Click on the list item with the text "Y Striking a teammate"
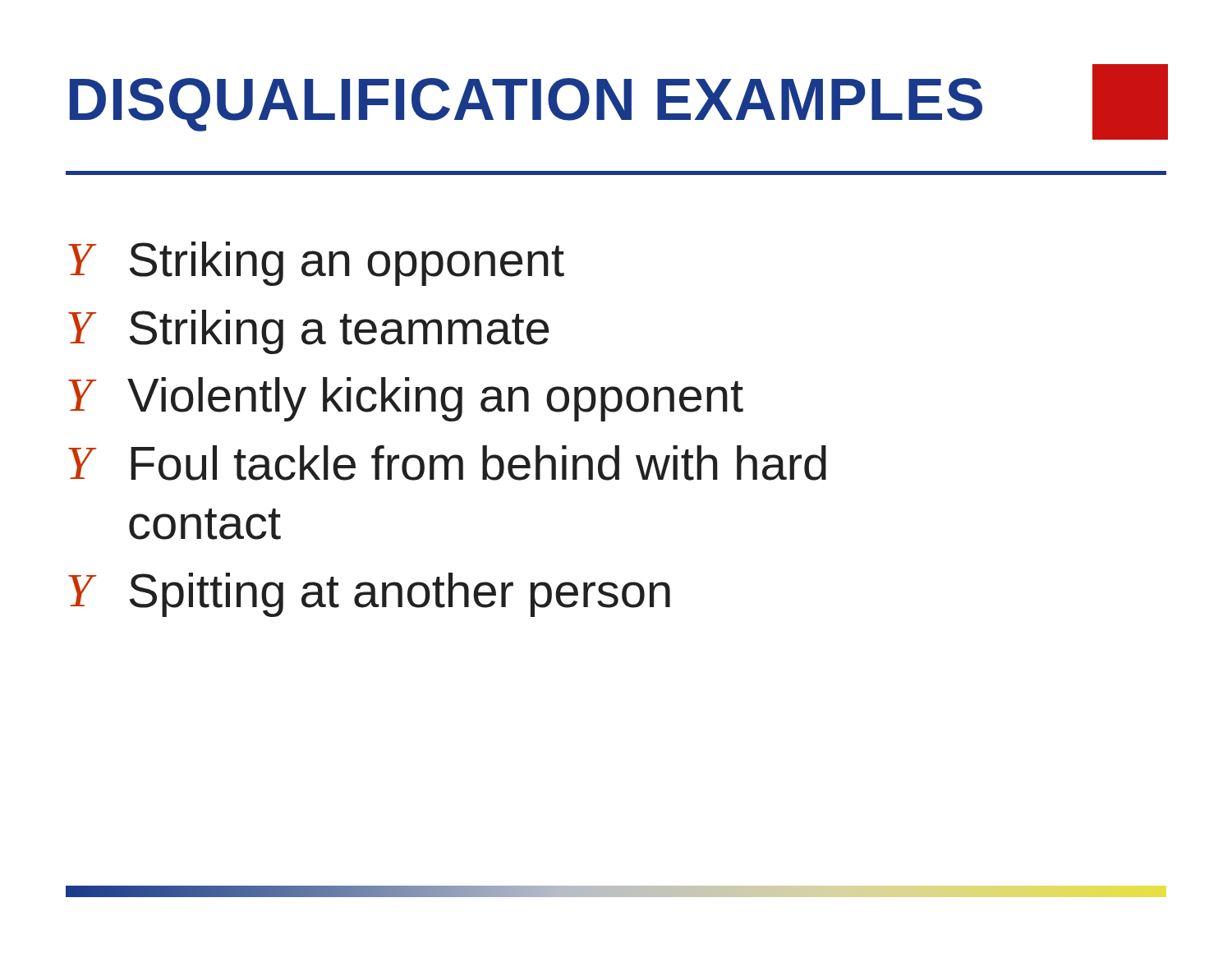1232x953 pixels. (x=308, y=332)
